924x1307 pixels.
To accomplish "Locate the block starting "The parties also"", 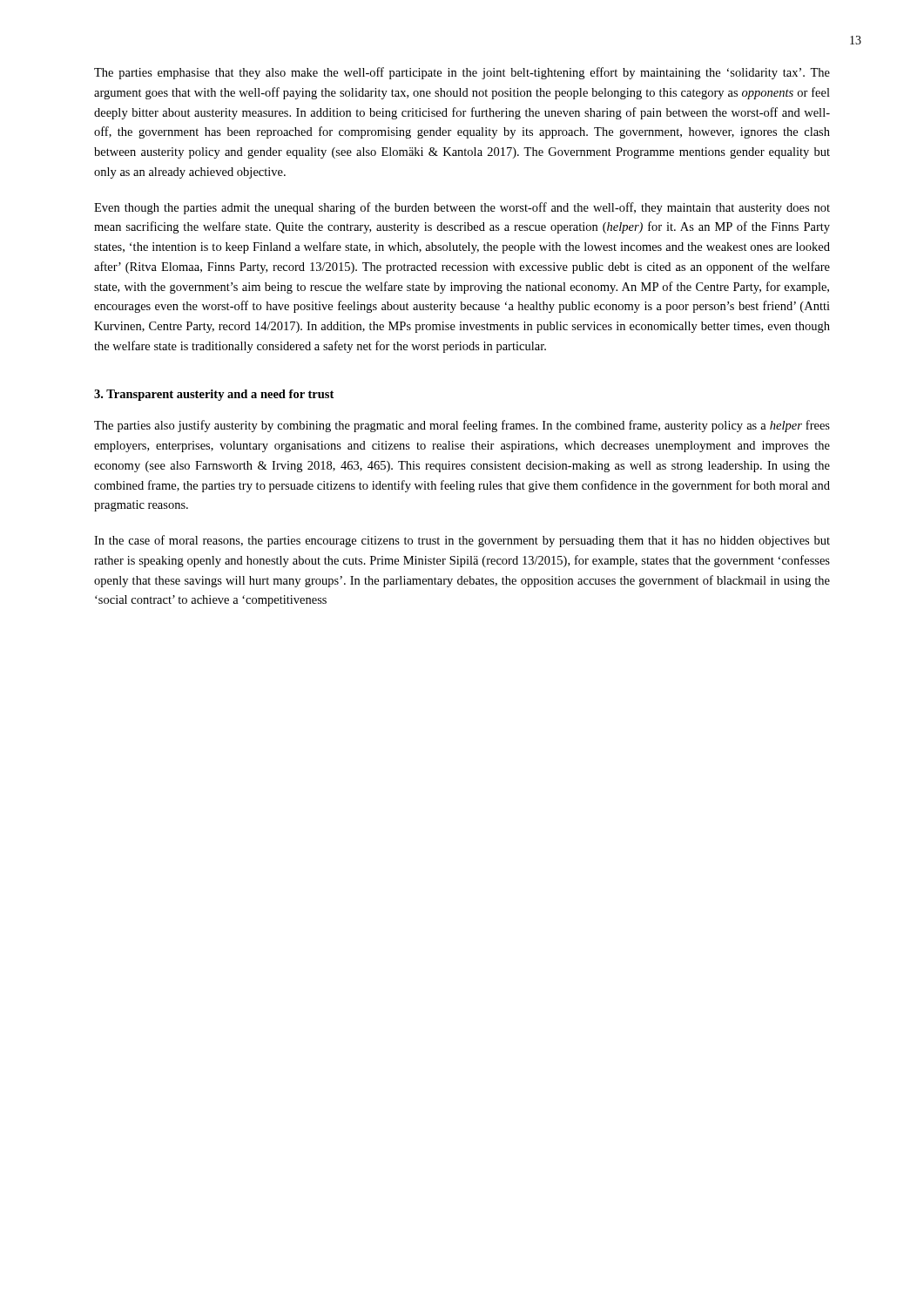I will point(462,465).
